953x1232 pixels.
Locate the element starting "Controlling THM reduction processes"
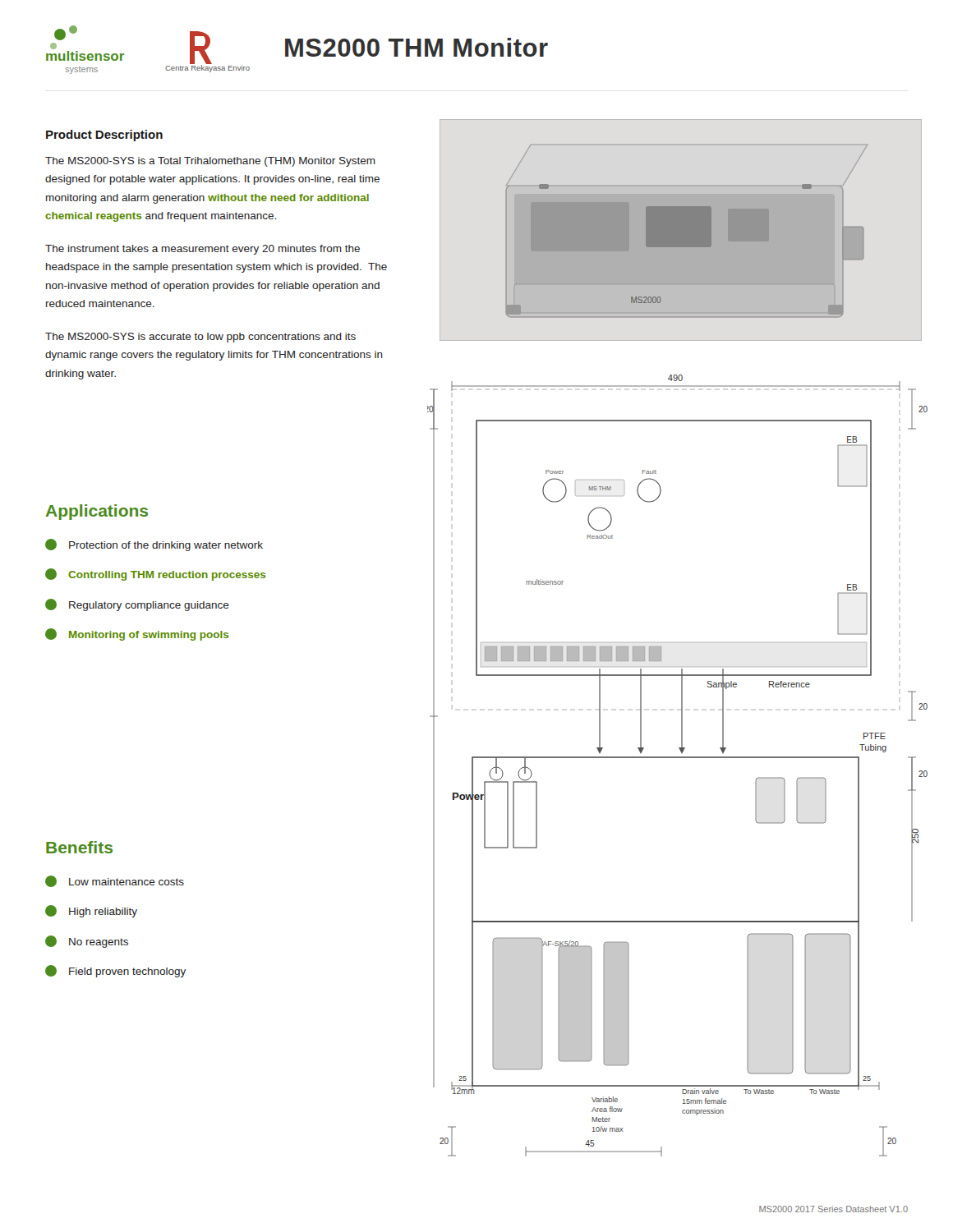coord(156,575)
